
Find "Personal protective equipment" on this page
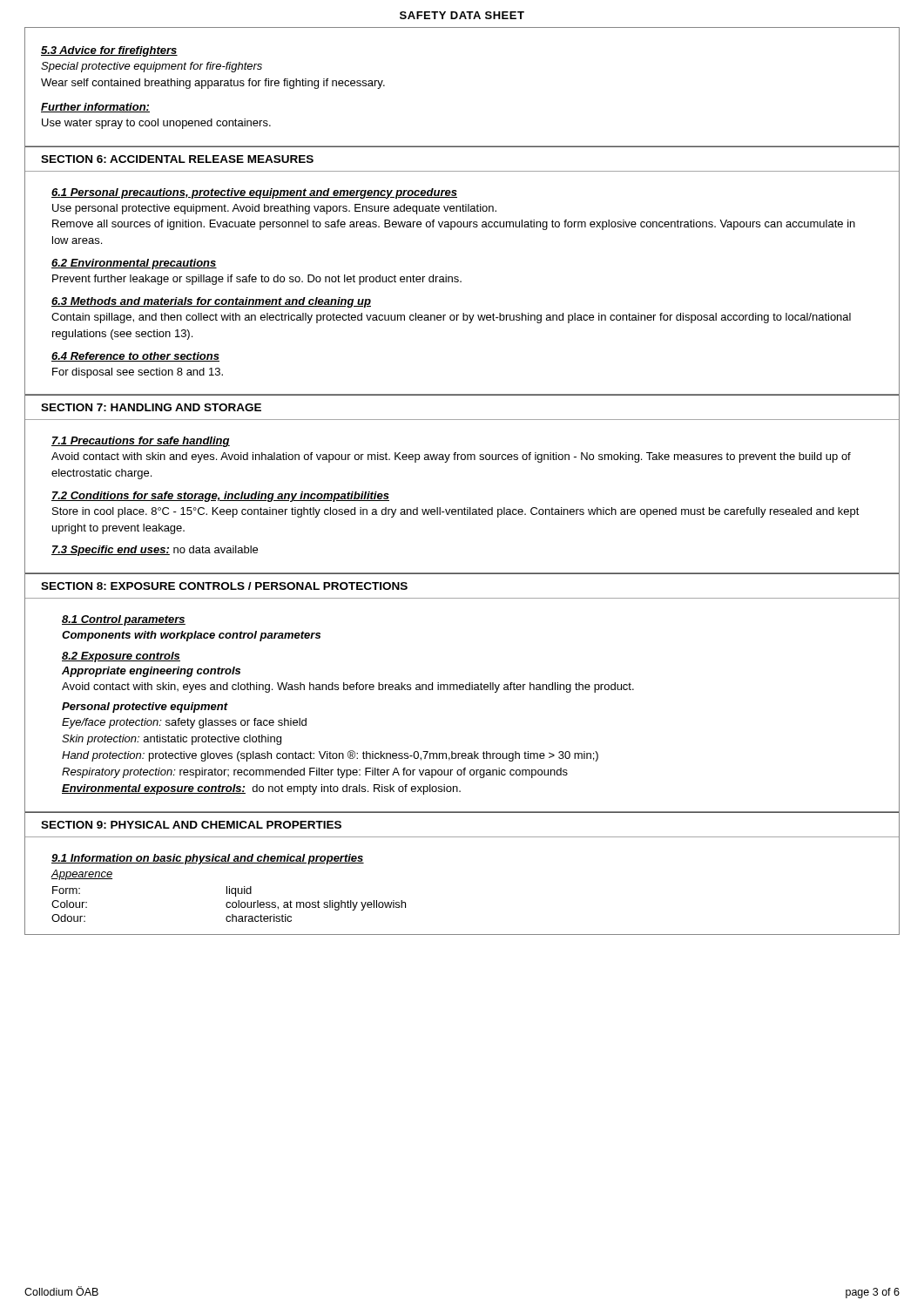click(x=145, y=707)
